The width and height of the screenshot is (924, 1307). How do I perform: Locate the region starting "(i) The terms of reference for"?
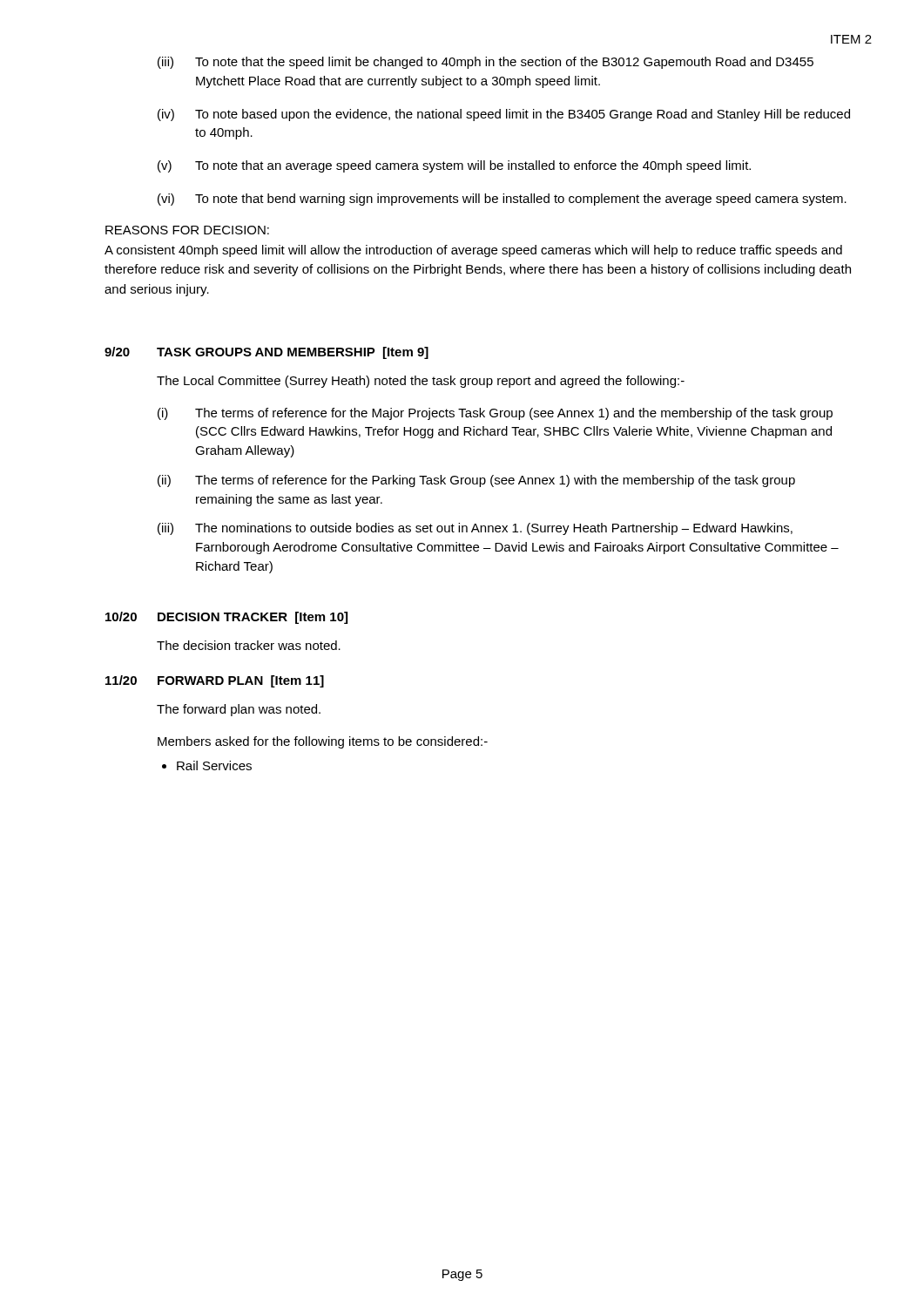coord(506,431)
